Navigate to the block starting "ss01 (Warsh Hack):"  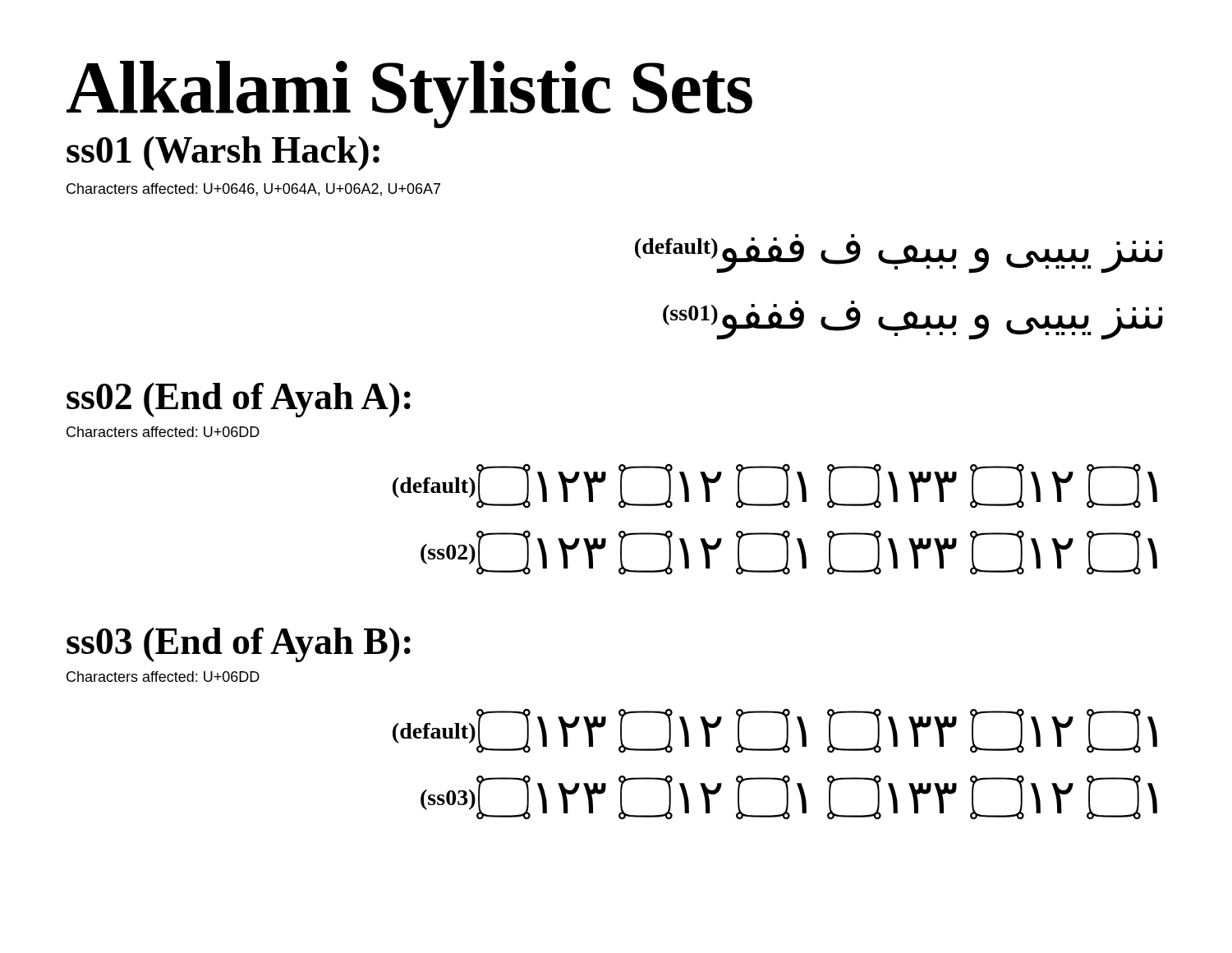224,150
